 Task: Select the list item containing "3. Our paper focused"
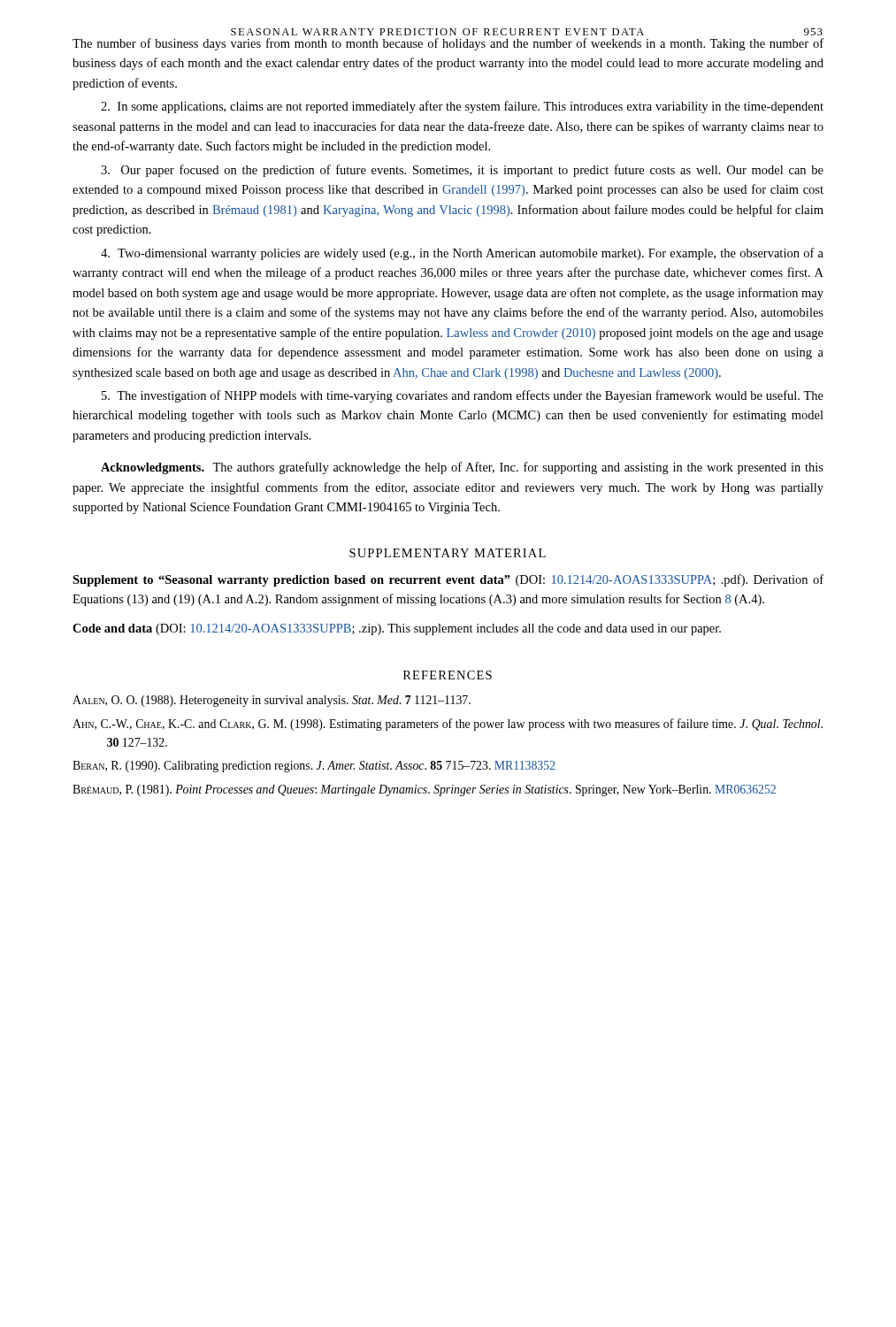pyautogui.click(x=448, y=200)
